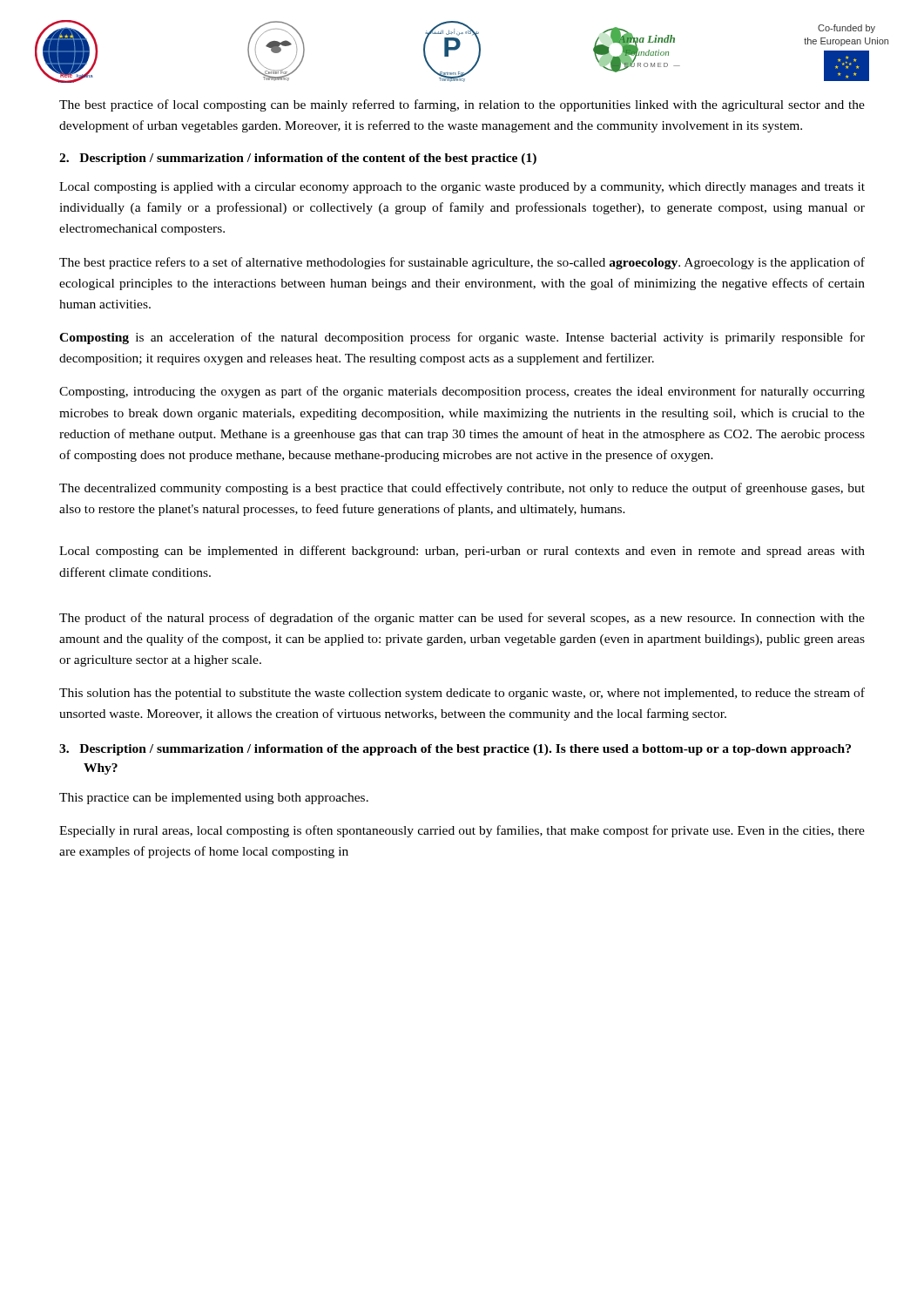Click the section header that begins "3. Description / summarization / information of"

pos(455,757)
